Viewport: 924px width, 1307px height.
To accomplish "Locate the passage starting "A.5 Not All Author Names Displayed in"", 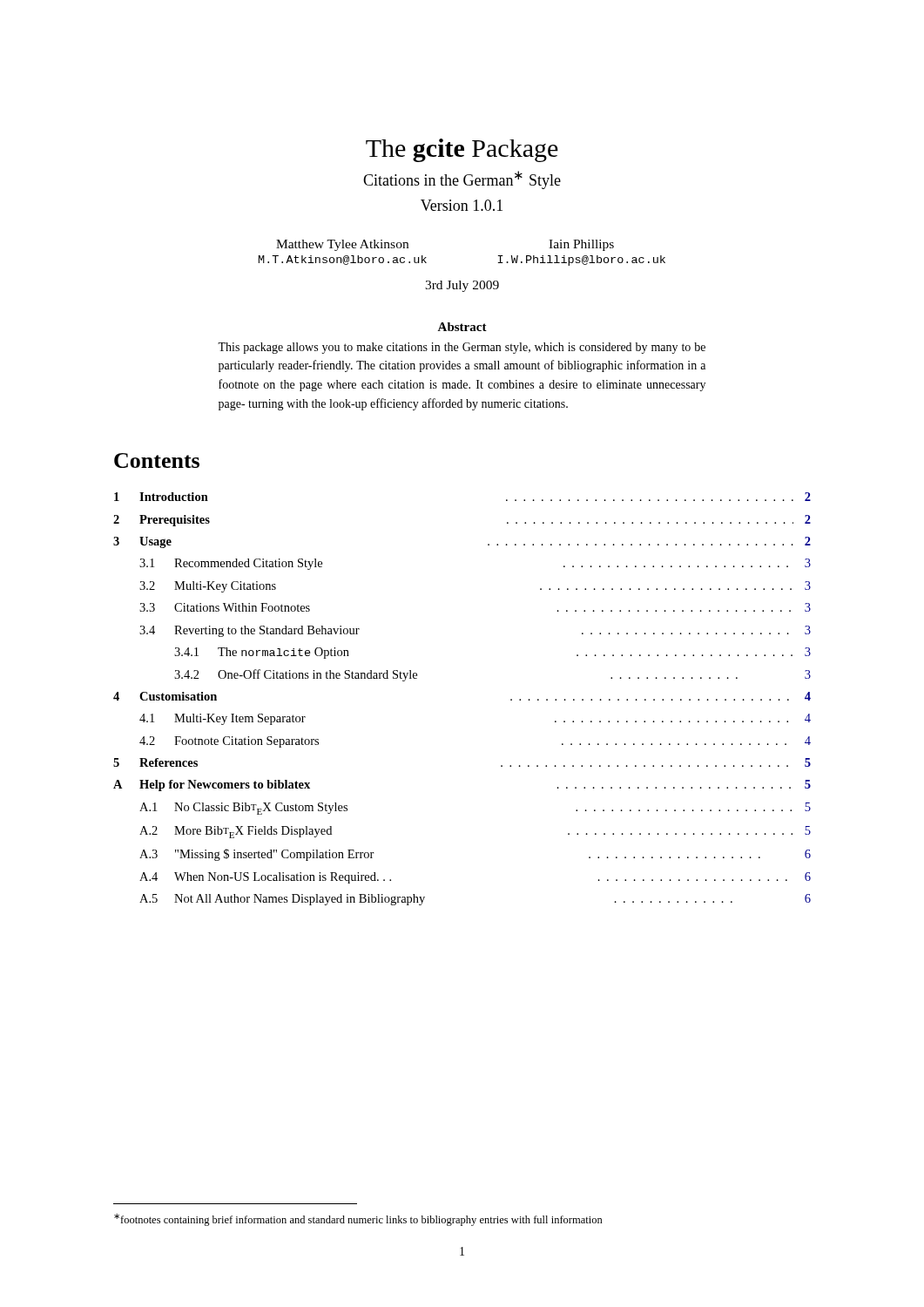I will coord(300,900).
